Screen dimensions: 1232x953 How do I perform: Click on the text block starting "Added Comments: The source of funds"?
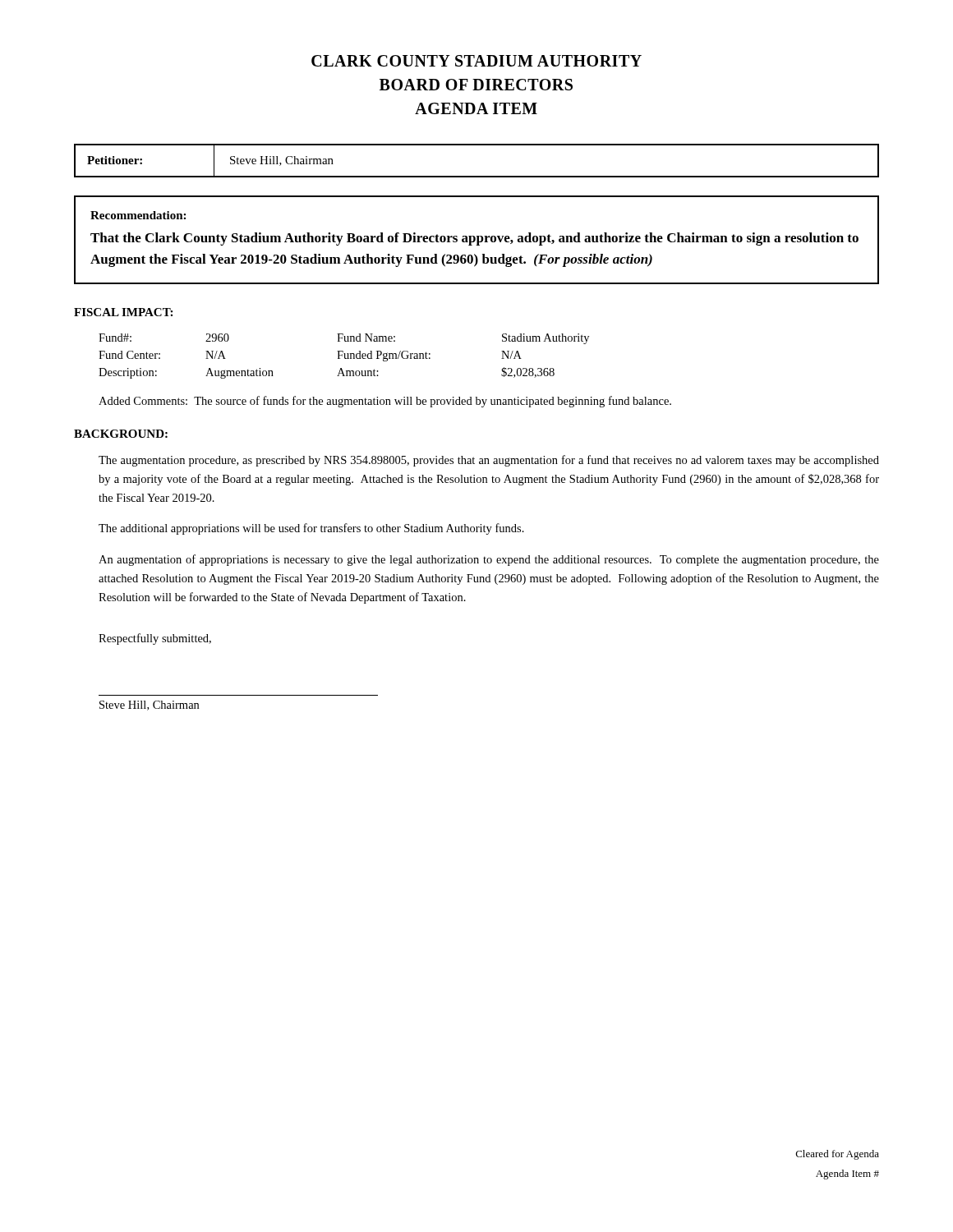[x=385, y=401]
